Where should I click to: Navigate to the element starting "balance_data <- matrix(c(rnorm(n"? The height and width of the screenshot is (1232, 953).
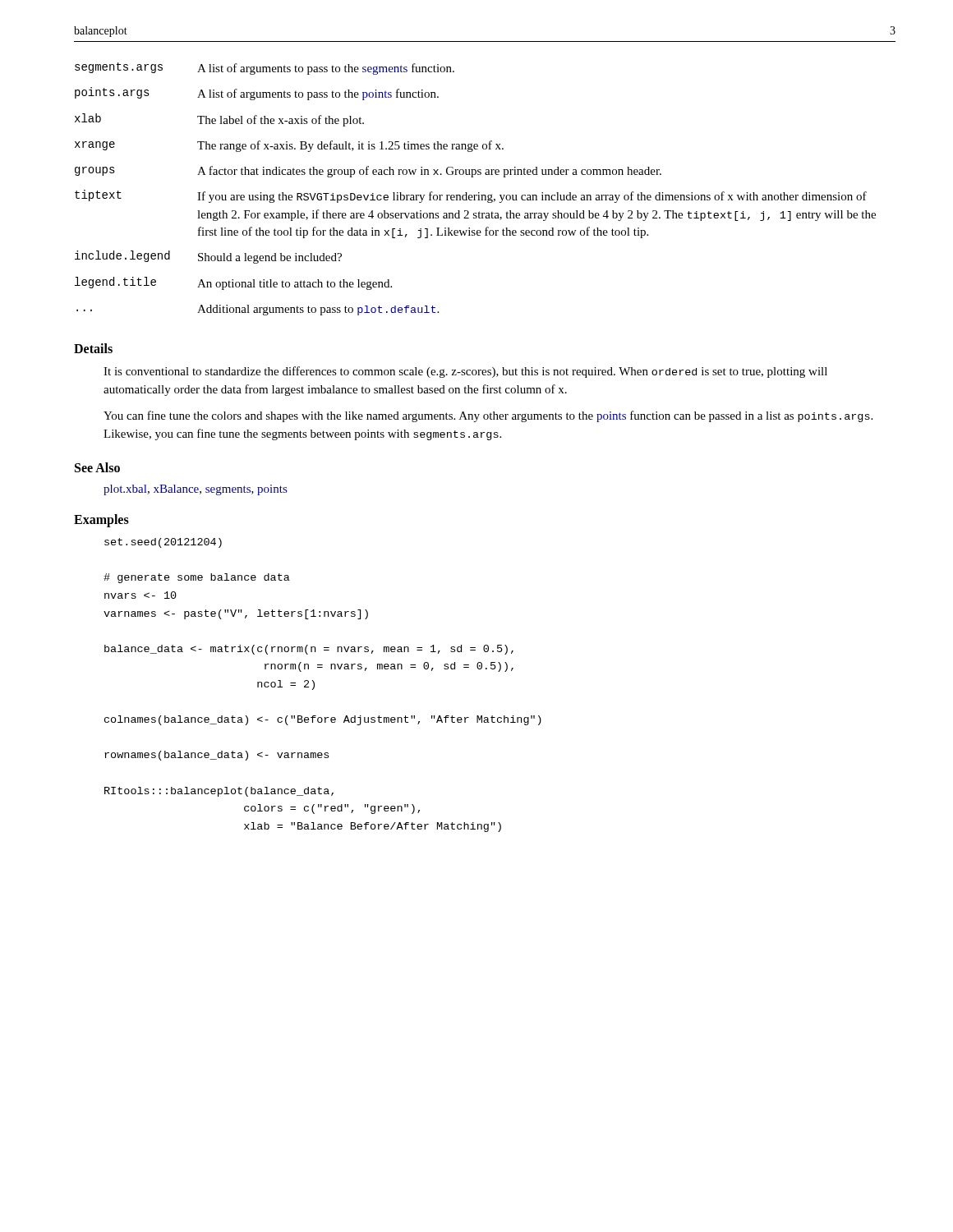point(500,667)
